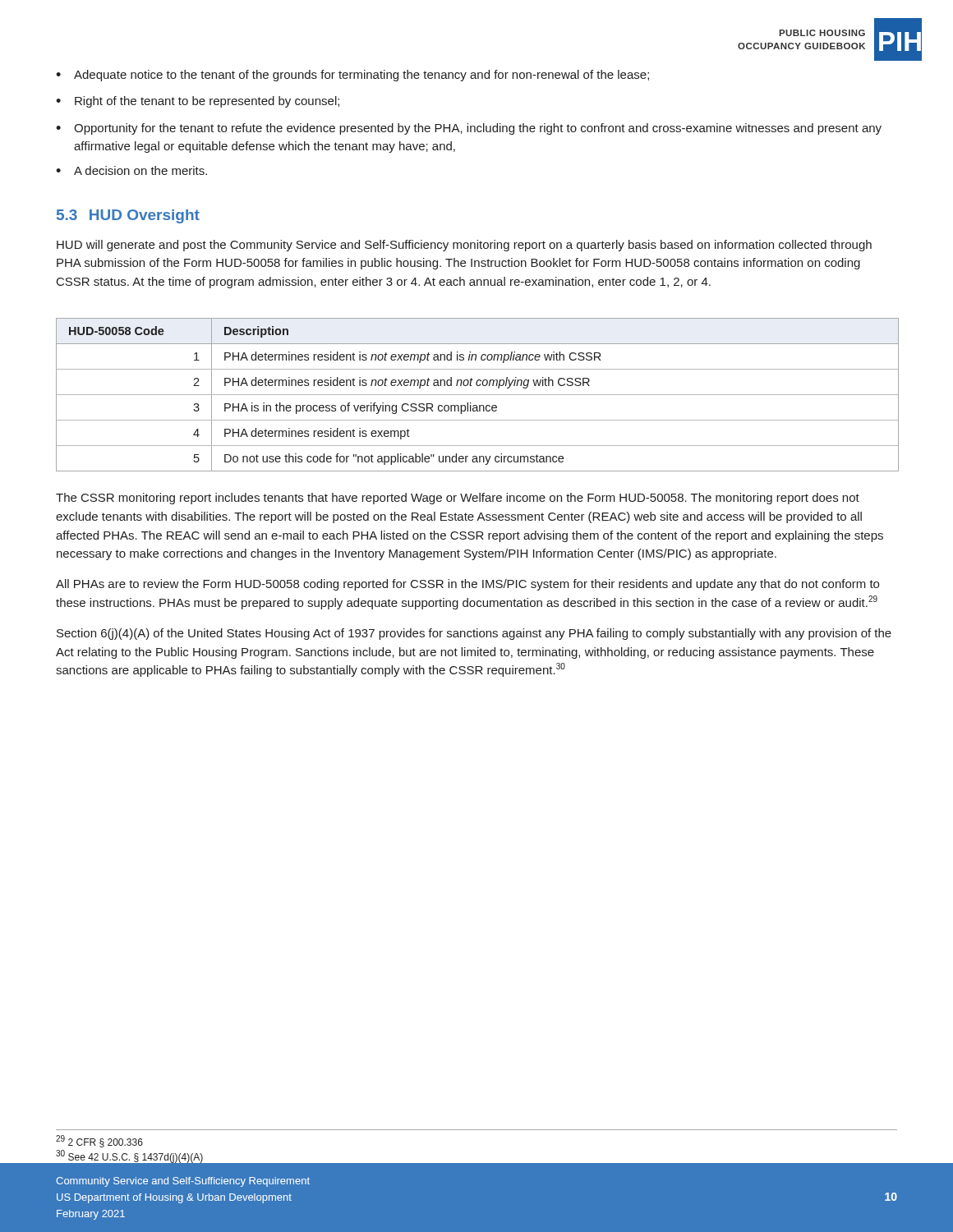Click on the text block starting "29 2 CFR §"
This screenshot has width=953, height=1232.
tap(99, 1141)
